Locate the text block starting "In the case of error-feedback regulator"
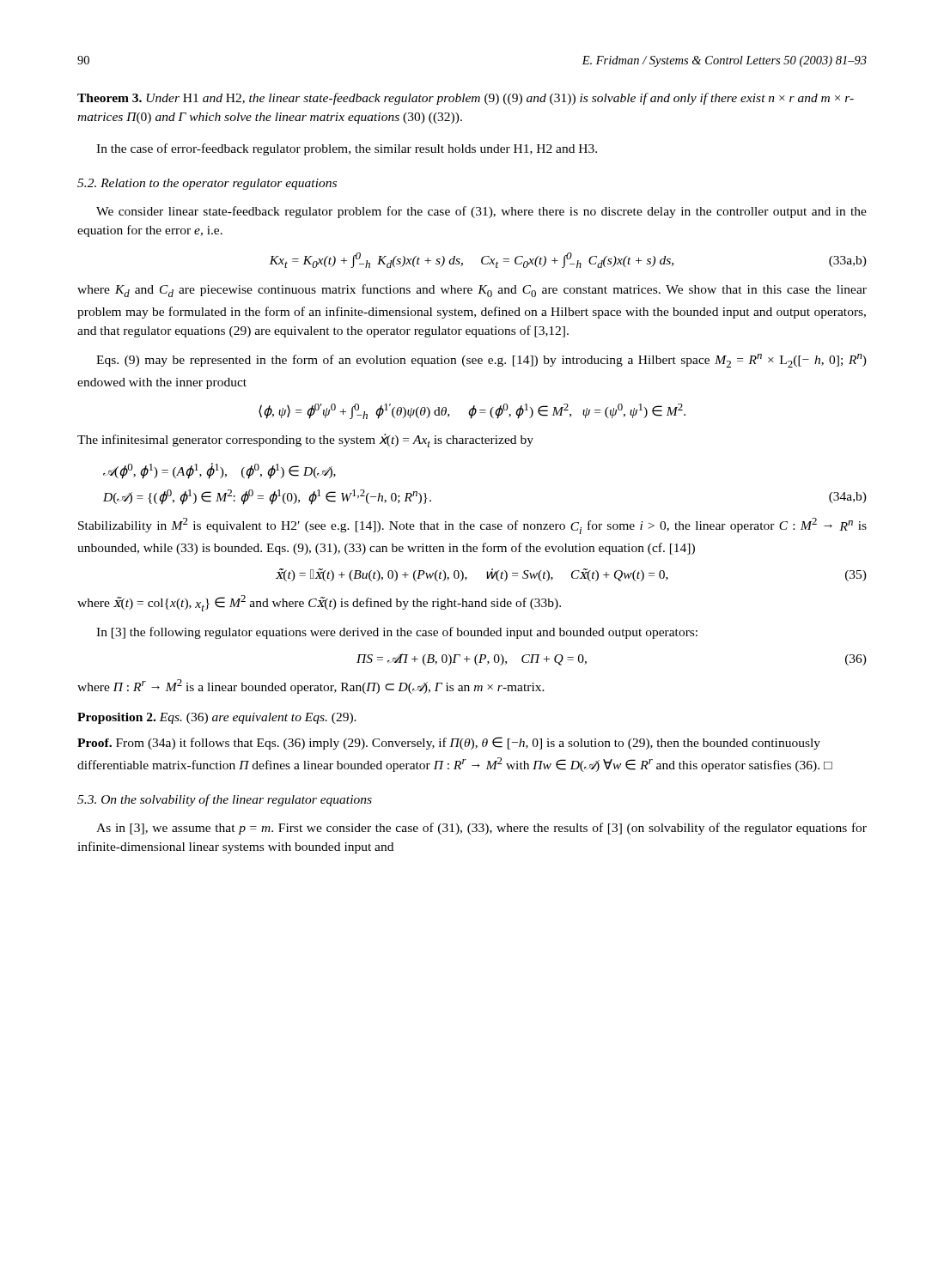Screen dimensions: 1288x944 (x=347, y=148)
